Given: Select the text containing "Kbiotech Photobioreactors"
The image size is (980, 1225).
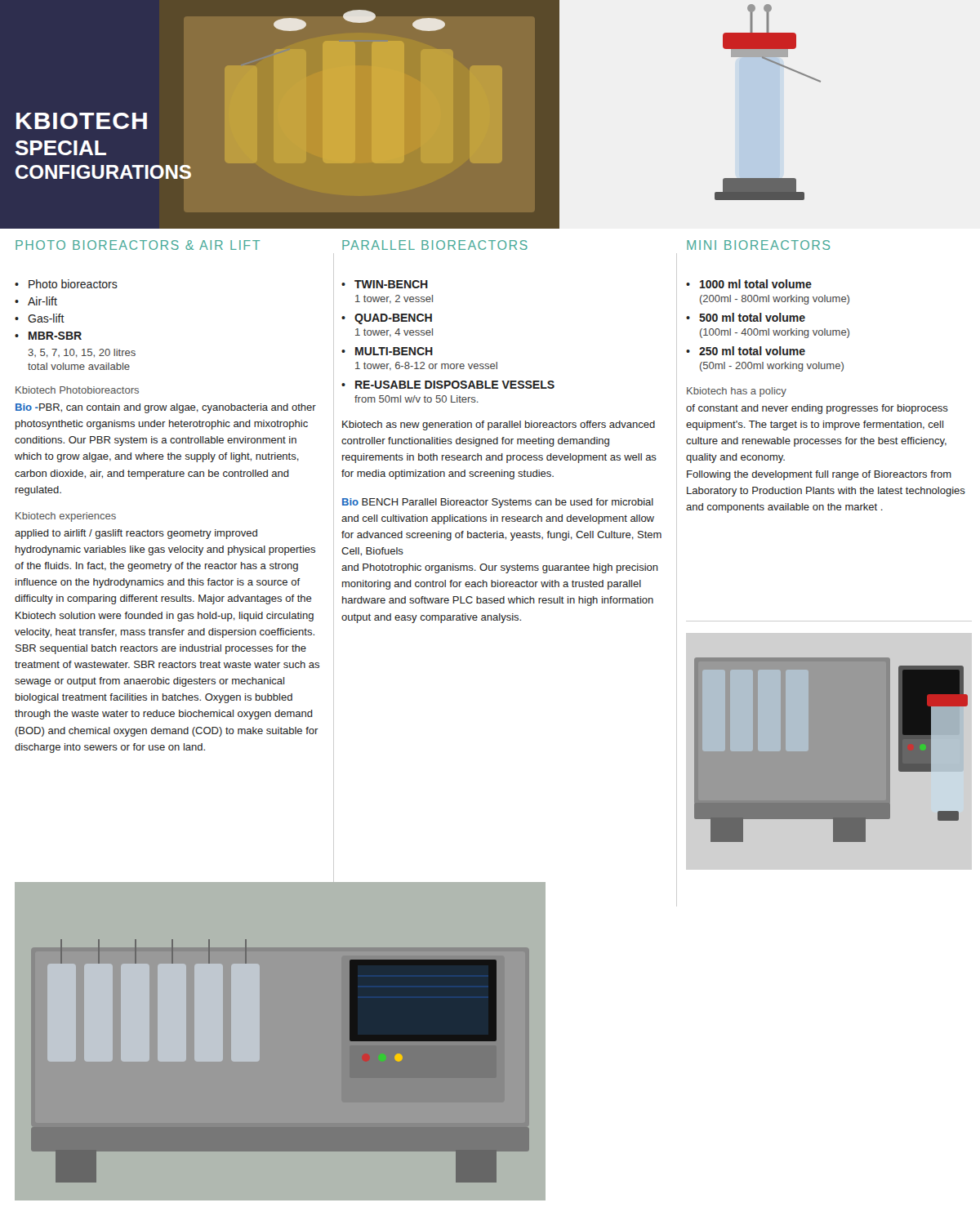Looking at the screenshot, I should tap(77, 390).
